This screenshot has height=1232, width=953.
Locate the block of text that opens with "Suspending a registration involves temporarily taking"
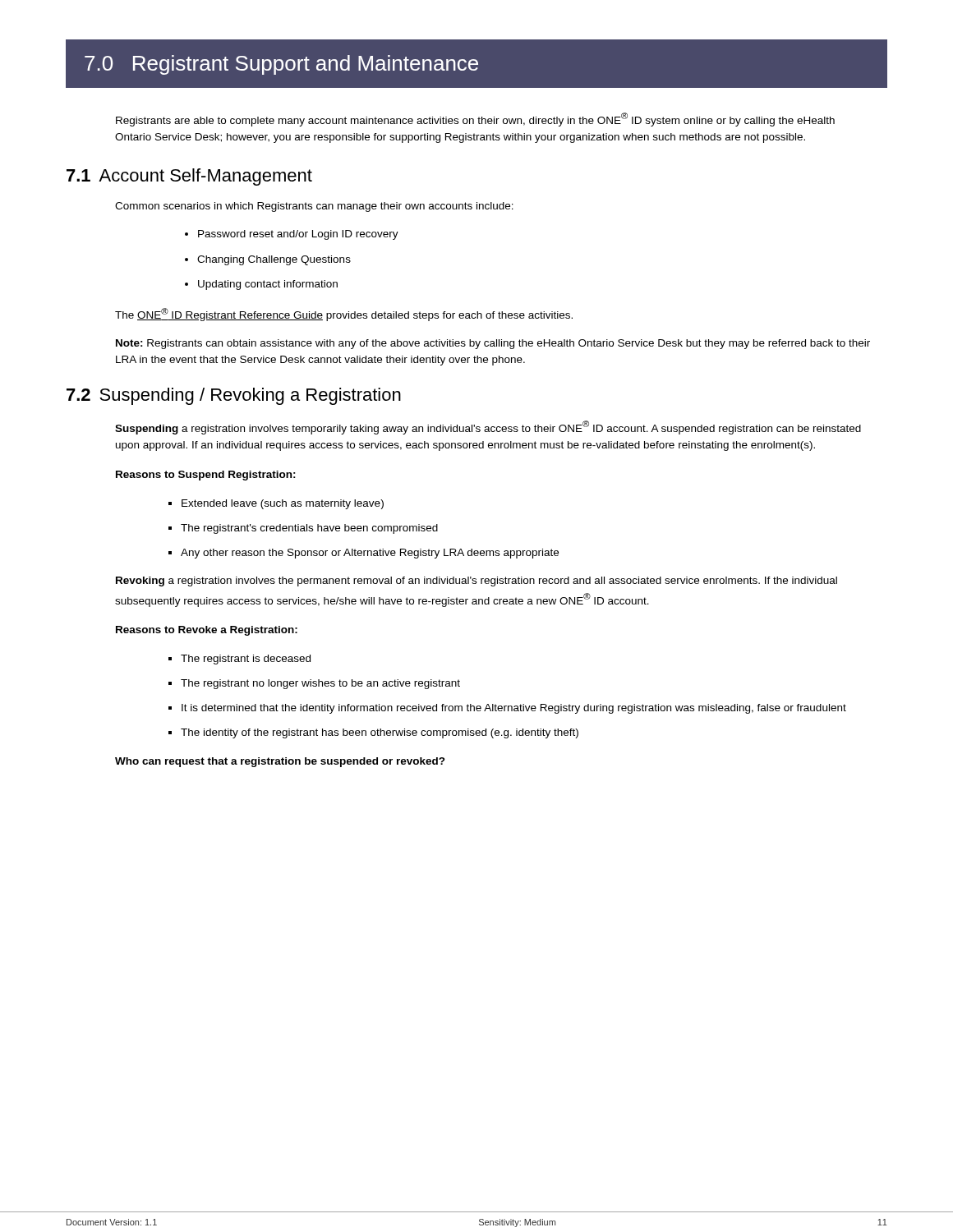pos(488,435)
